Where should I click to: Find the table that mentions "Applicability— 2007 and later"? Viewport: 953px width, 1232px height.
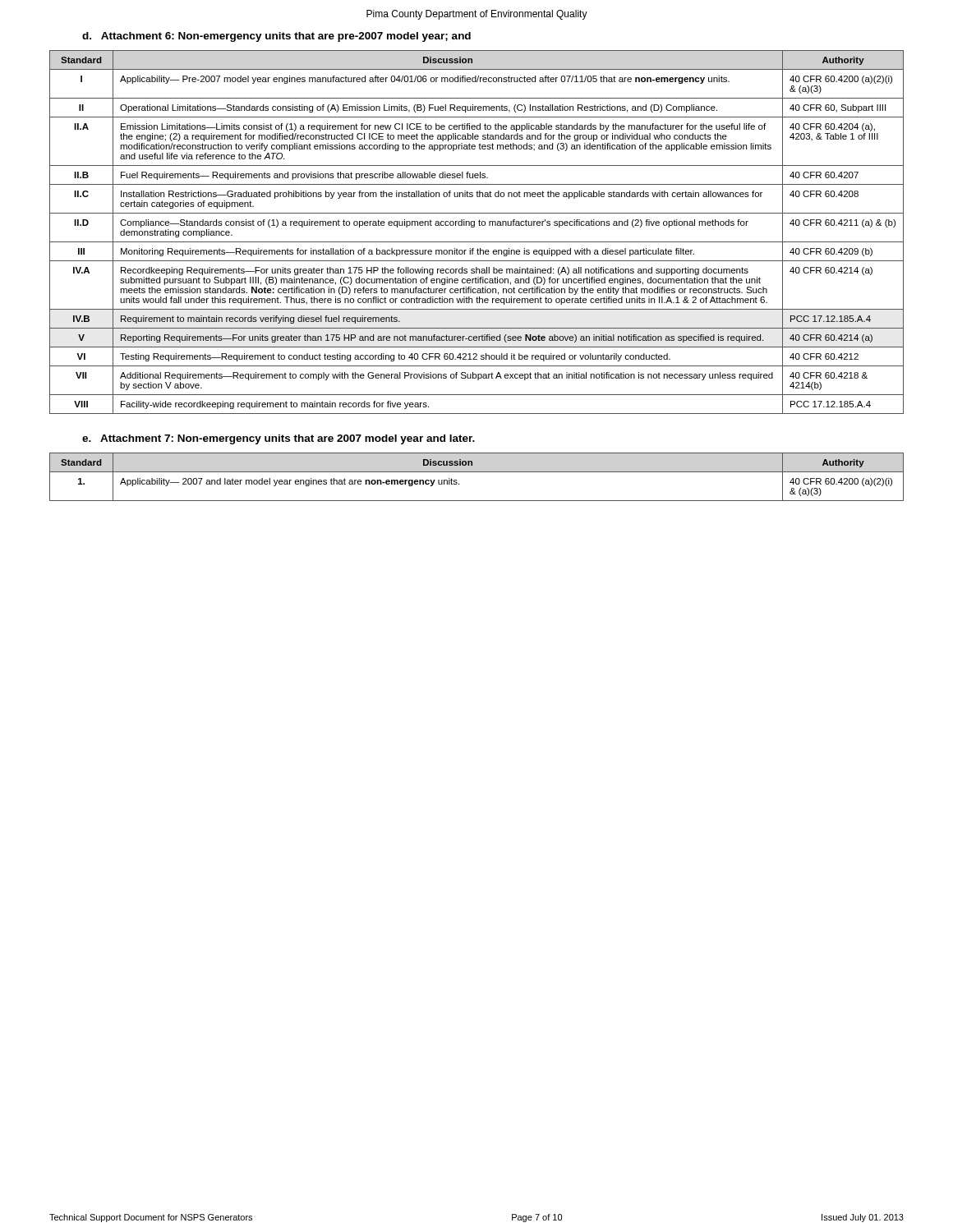point(476,477)
